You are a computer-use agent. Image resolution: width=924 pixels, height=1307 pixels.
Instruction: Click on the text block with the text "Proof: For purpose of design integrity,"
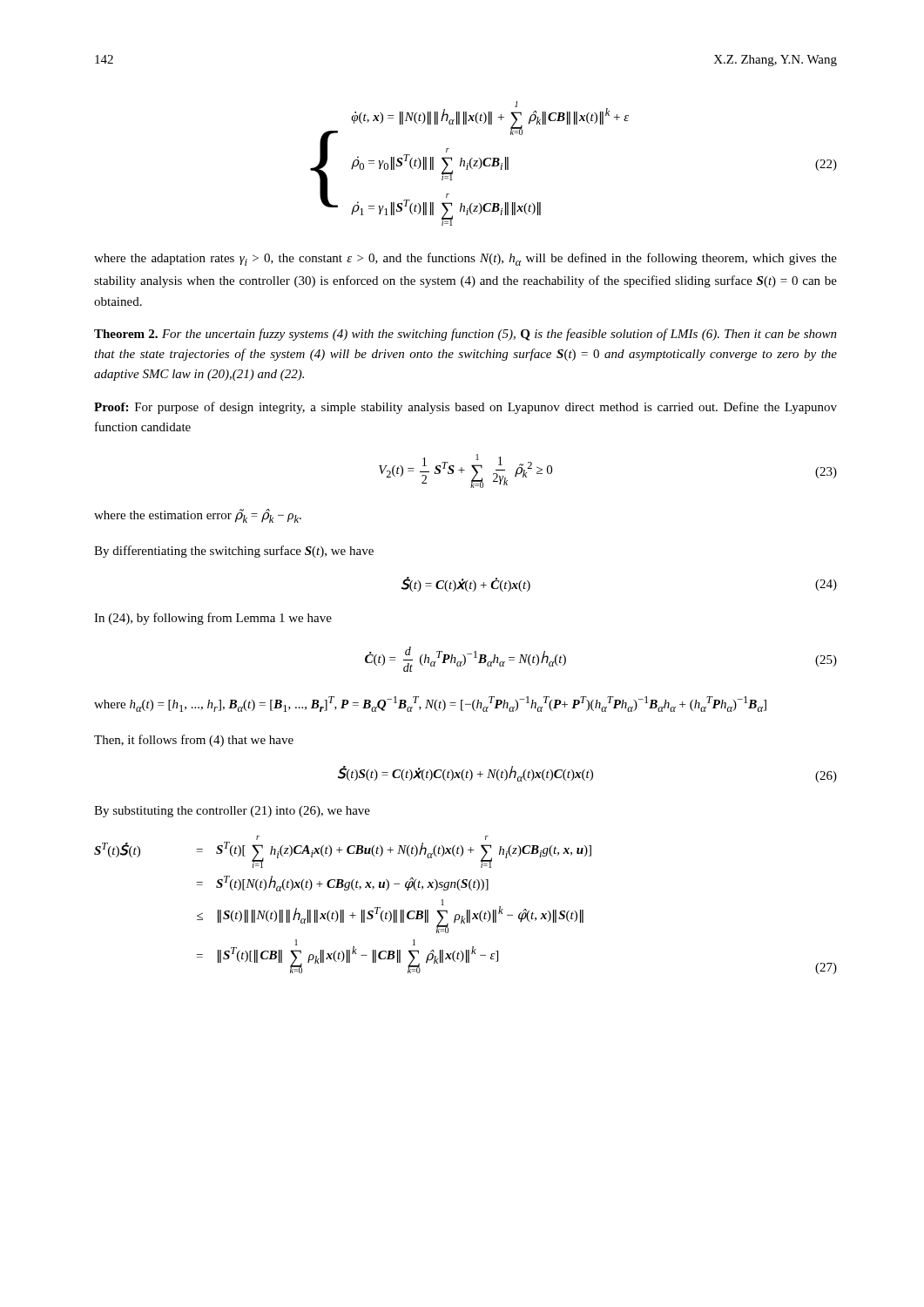(465, 417)
